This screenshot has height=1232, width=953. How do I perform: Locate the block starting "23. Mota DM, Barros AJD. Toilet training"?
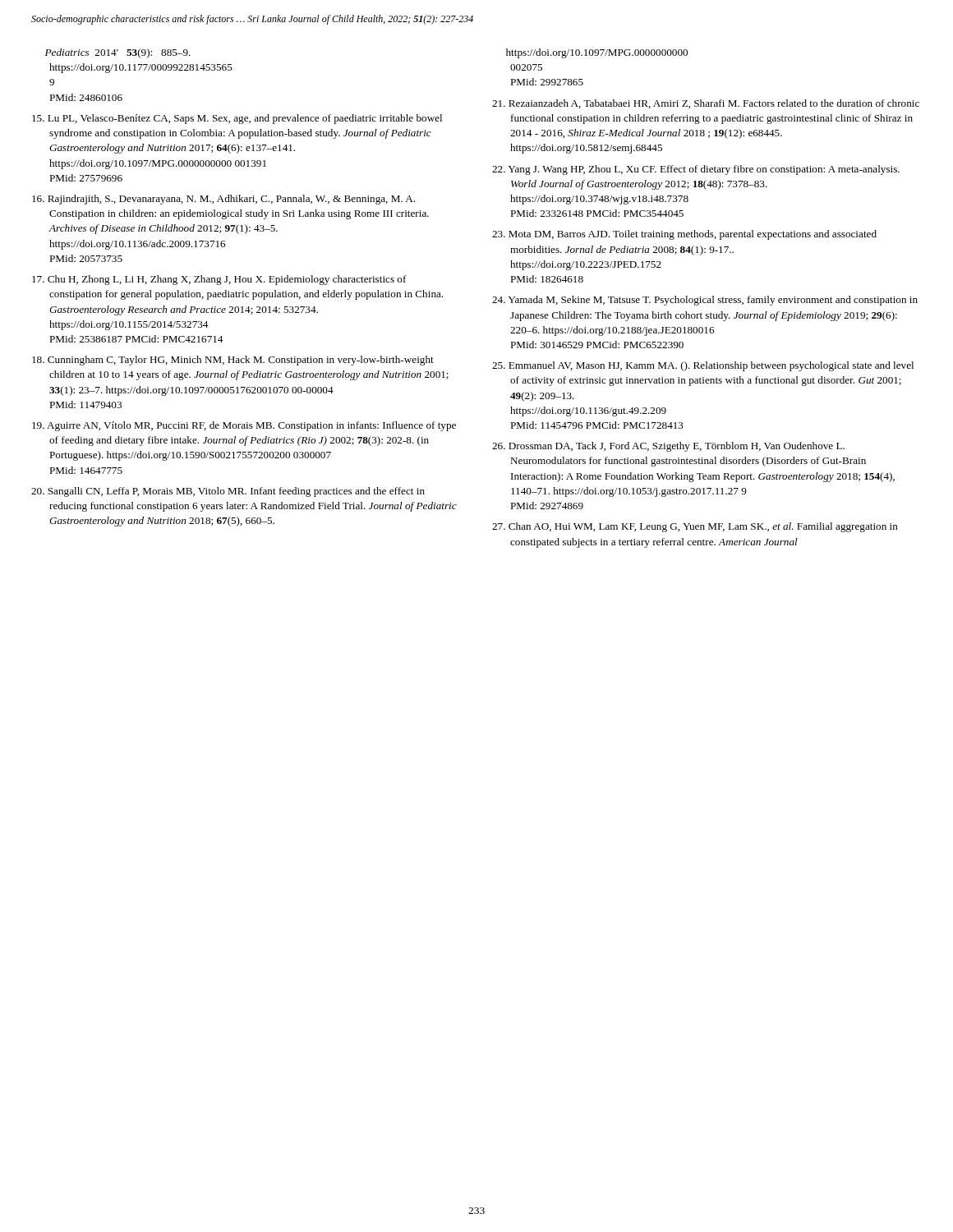[x=684, y=256]
